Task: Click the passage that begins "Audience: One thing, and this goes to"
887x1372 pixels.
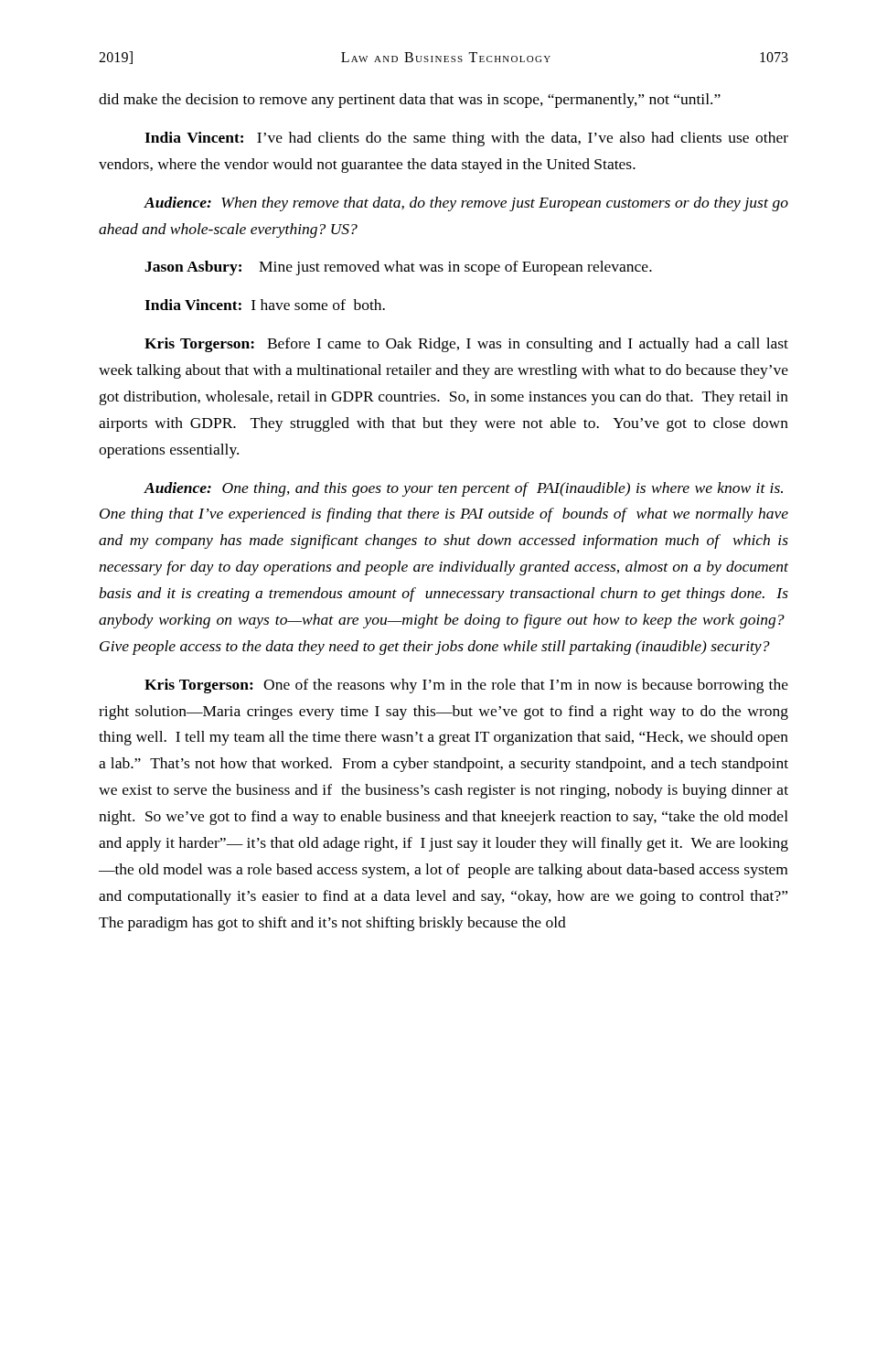Action: tap(444, 567)
